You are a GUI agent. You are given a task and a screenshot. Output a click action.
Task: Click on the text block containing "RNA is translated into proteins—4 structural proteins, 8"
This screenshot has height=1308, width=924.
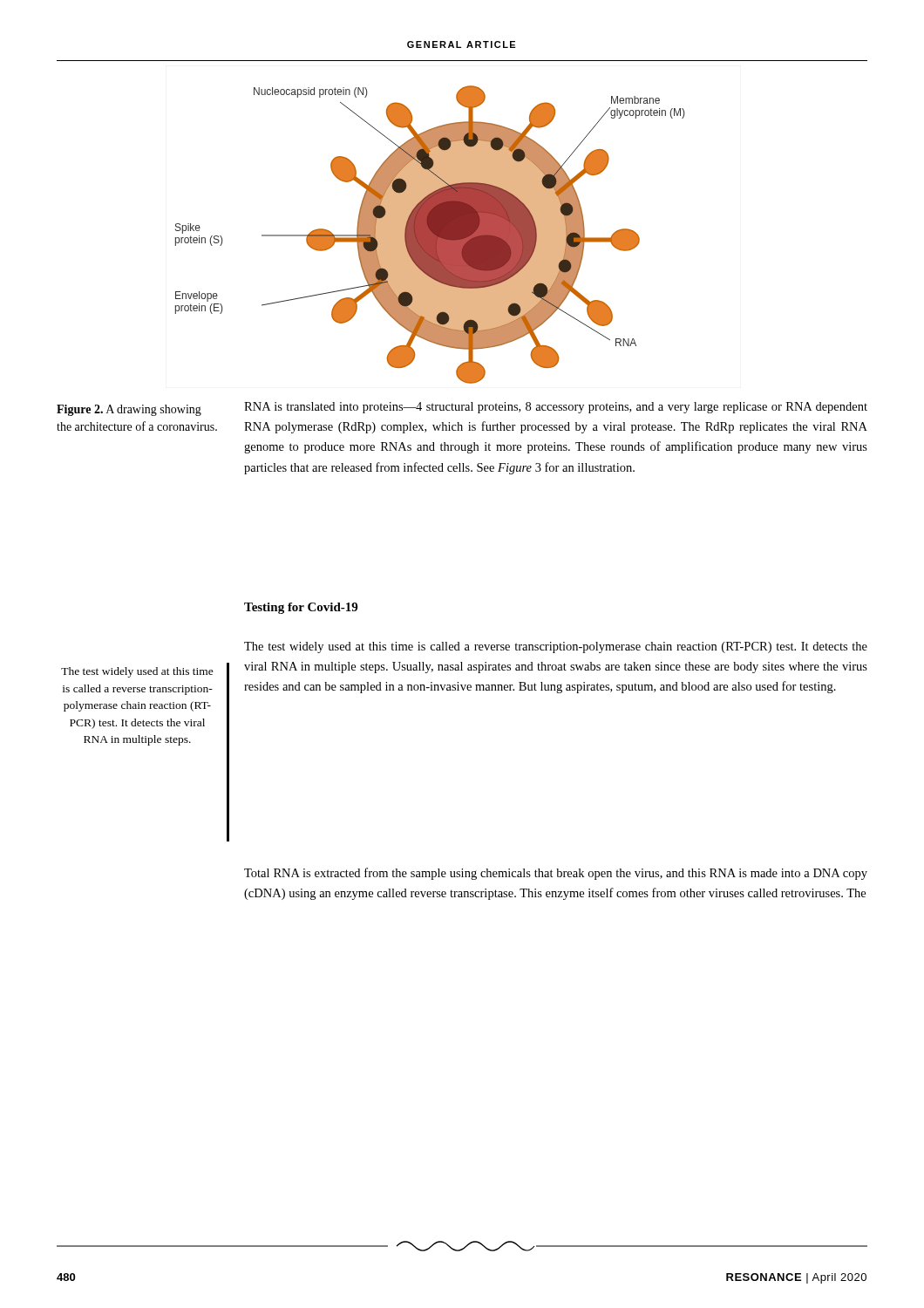[x=556, y=437]
